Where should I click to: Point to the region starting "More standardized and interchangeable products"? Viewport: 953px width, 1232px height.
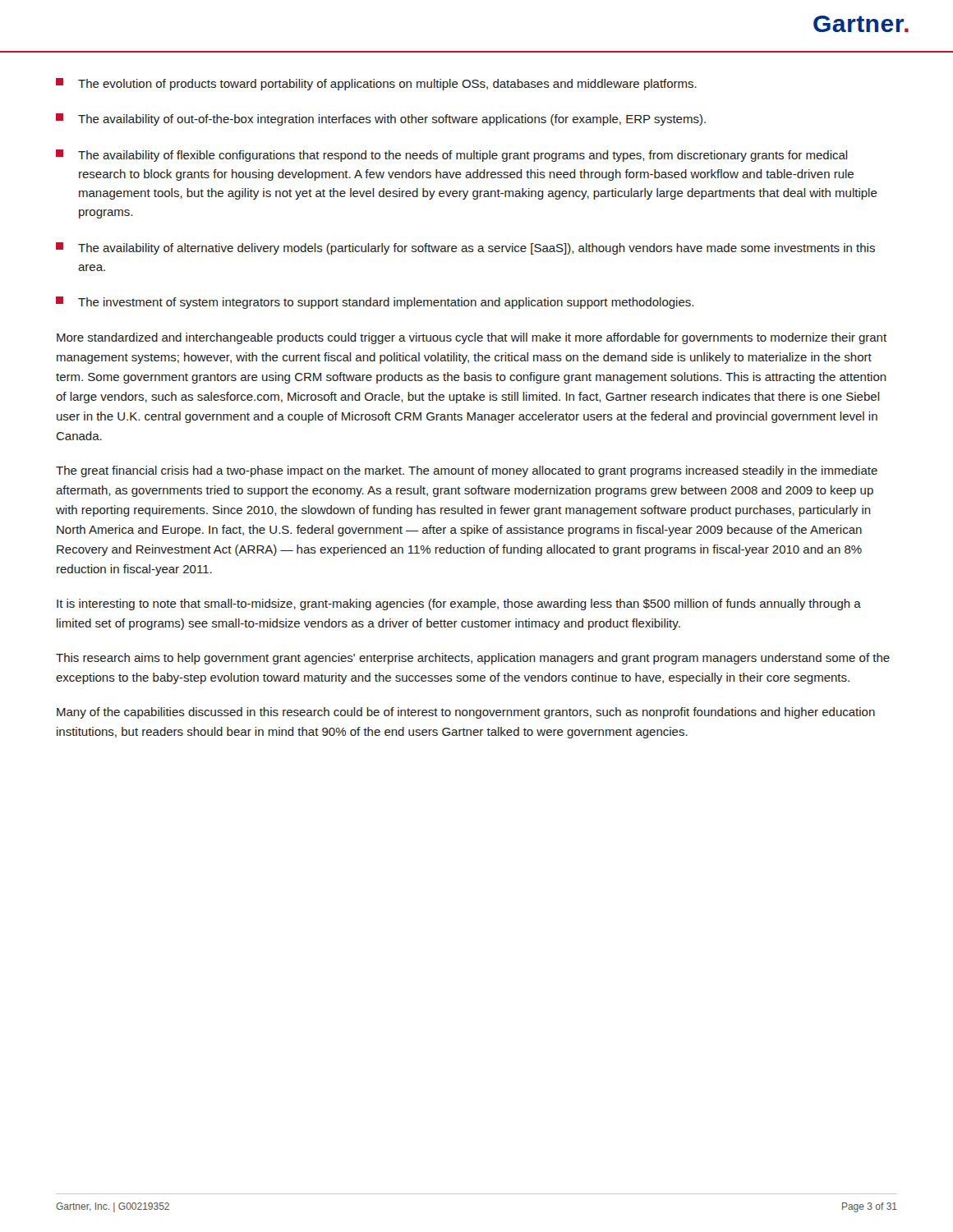point(471,387)
